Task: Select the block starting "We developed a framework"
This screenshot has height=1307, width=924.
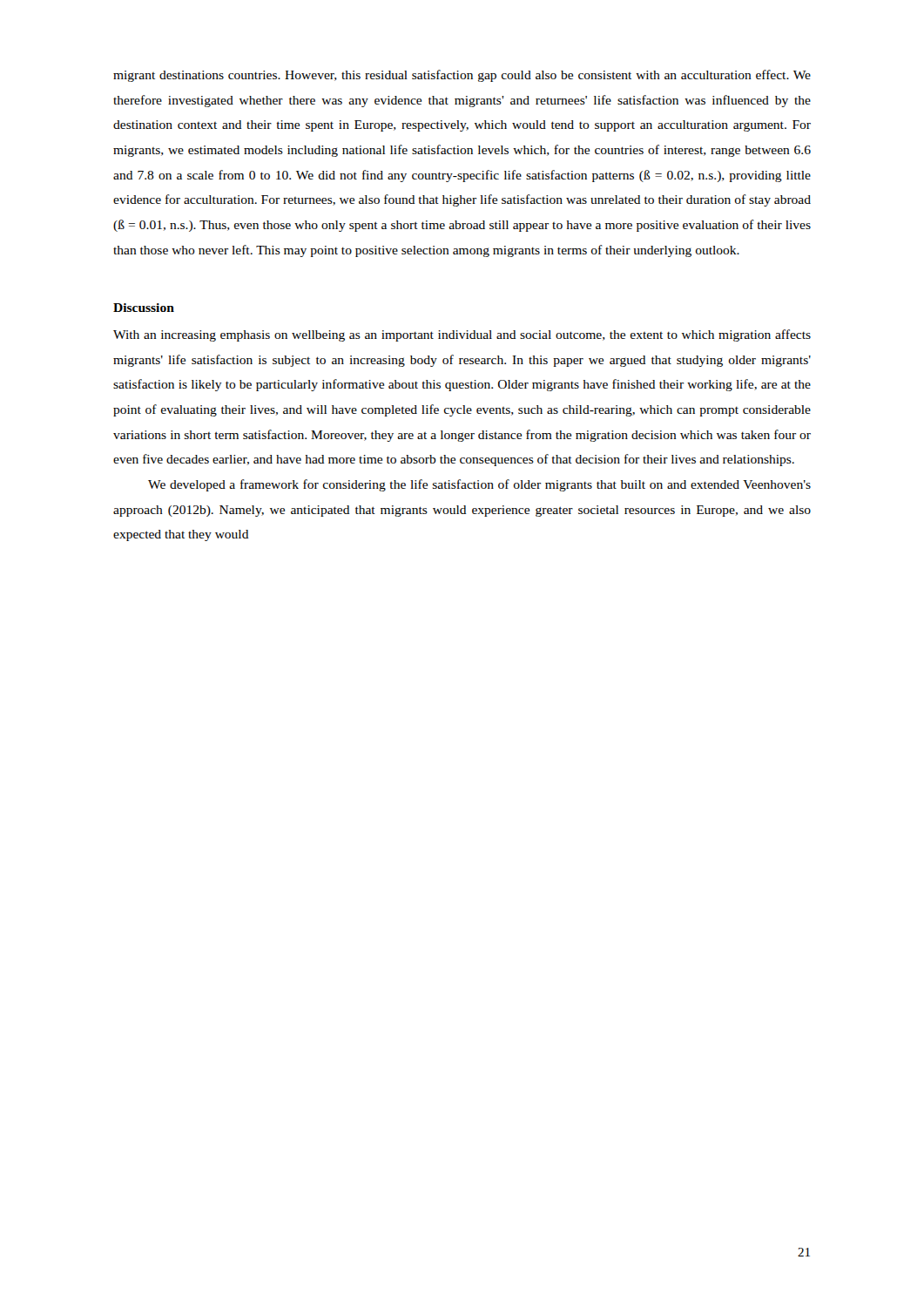Action: point(462,509)
